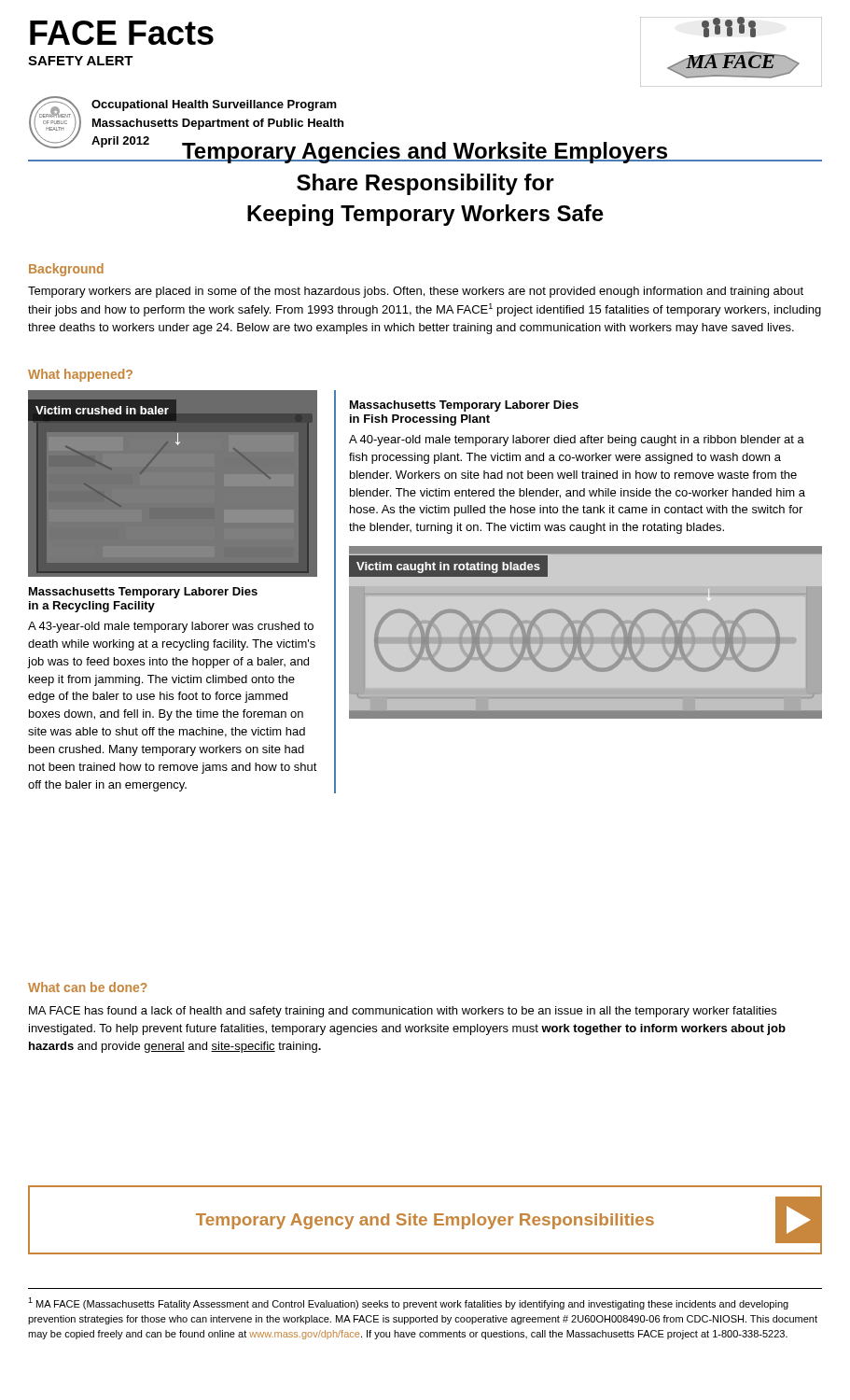Image resolution: width=850 pixels, height=1400 pixels.
Task: Select the passage starting "What happened?"
Action: pos(80,375)
